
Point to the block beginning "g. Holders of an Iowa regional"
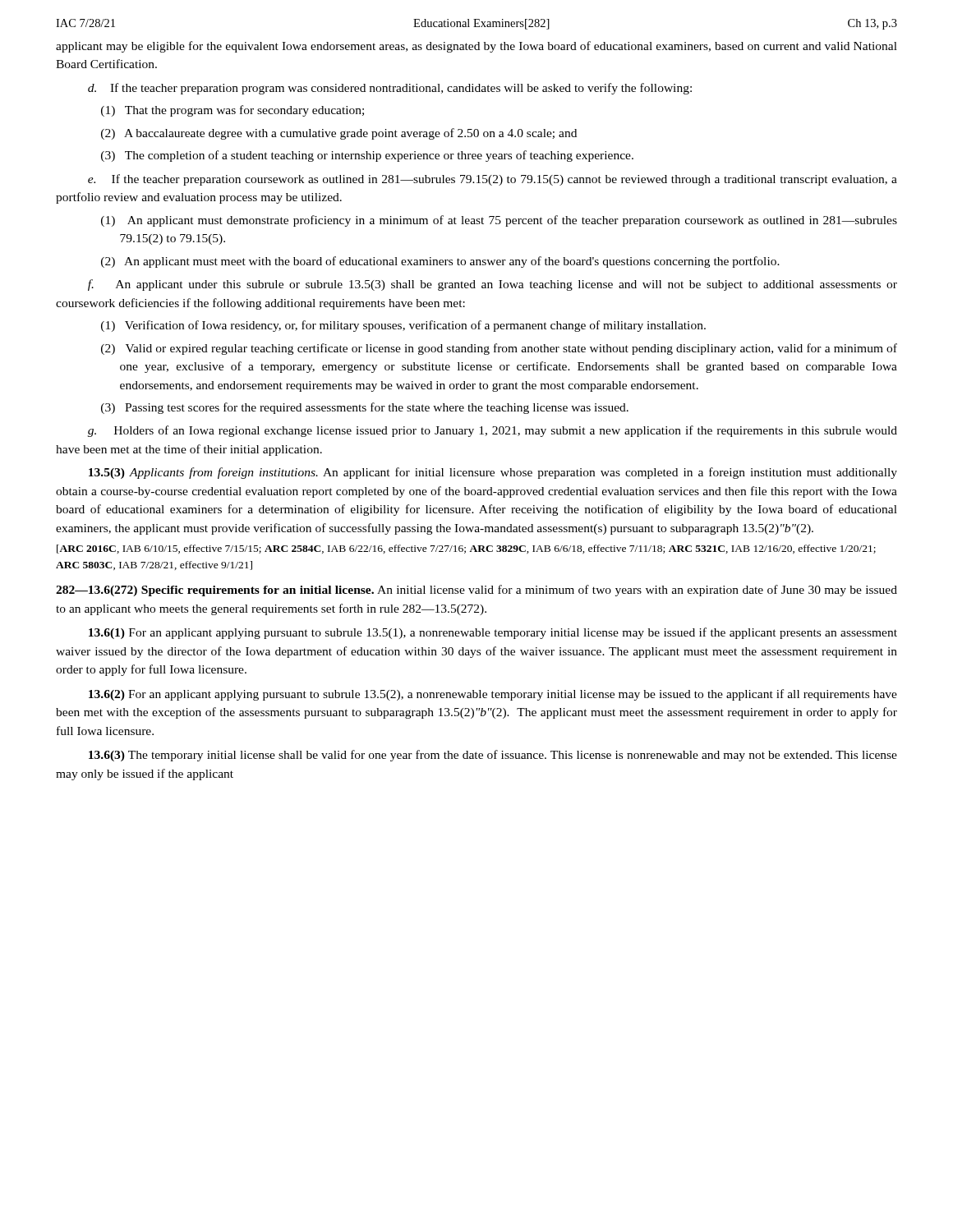click(x=476, y=440)
